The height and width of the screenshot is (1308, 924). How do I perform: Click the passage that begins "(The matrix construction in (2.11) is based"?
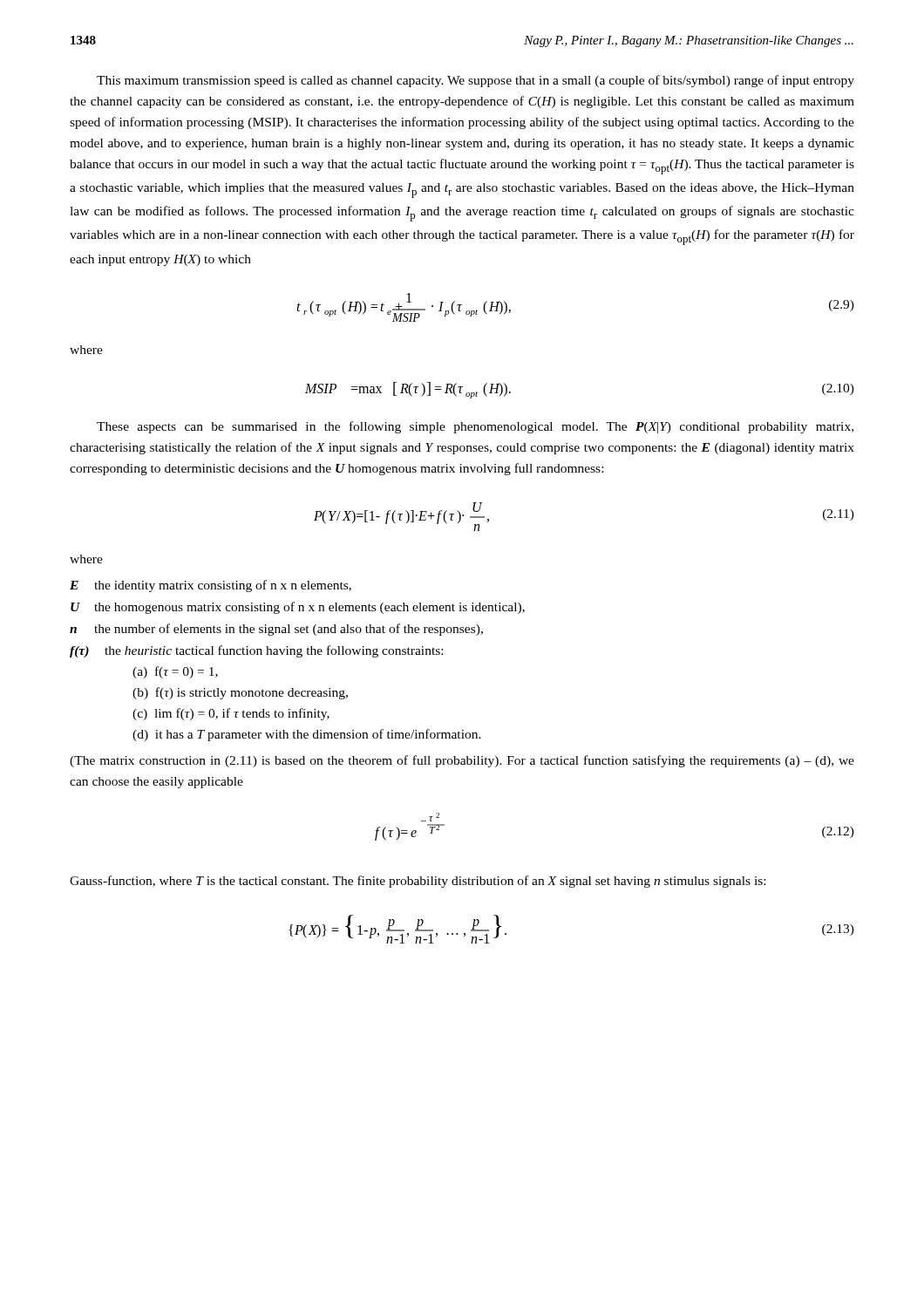pyautogui.click(x=462, y=771)
